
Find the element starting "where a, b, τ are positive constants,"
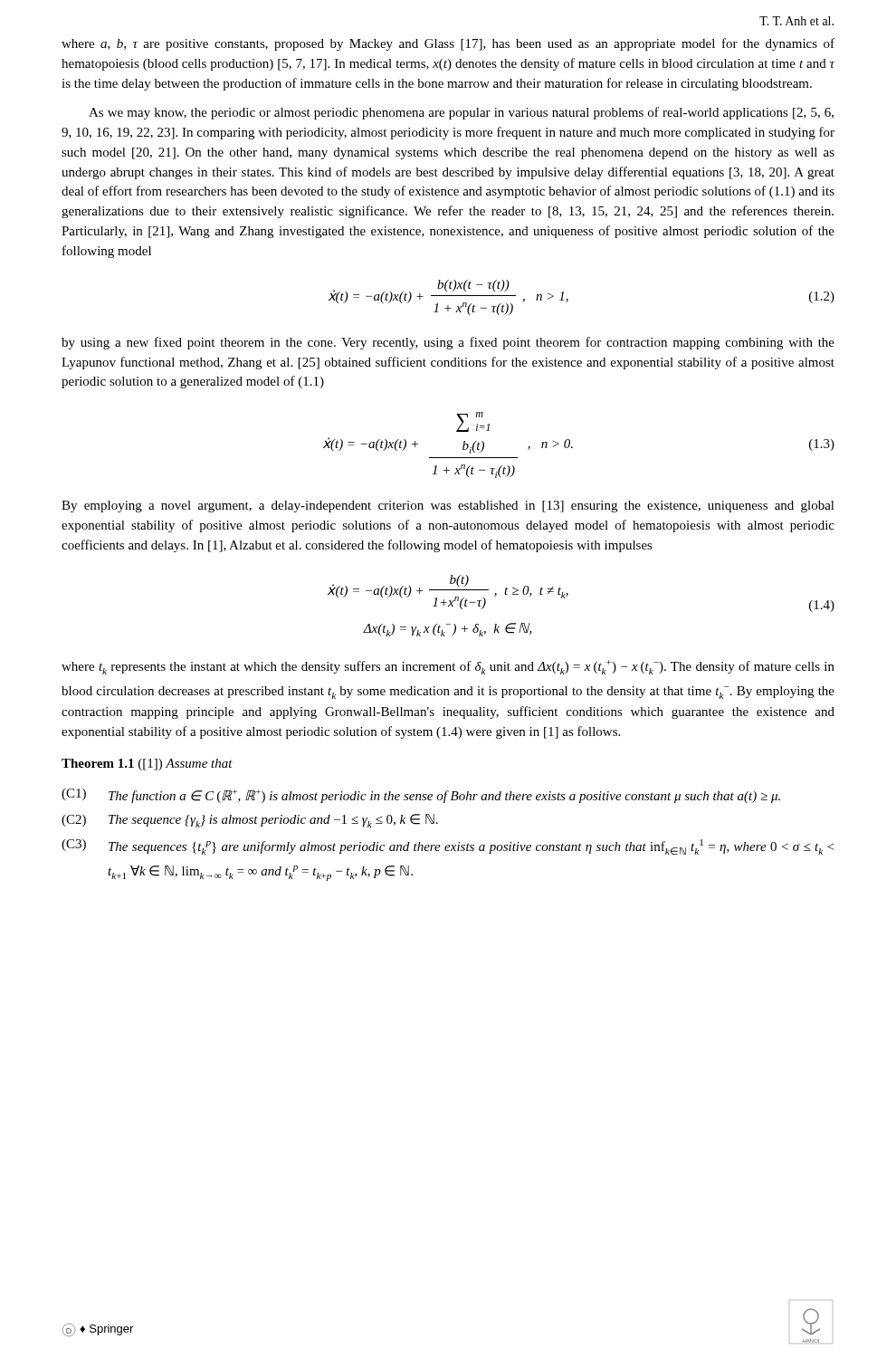click(448, 64)
